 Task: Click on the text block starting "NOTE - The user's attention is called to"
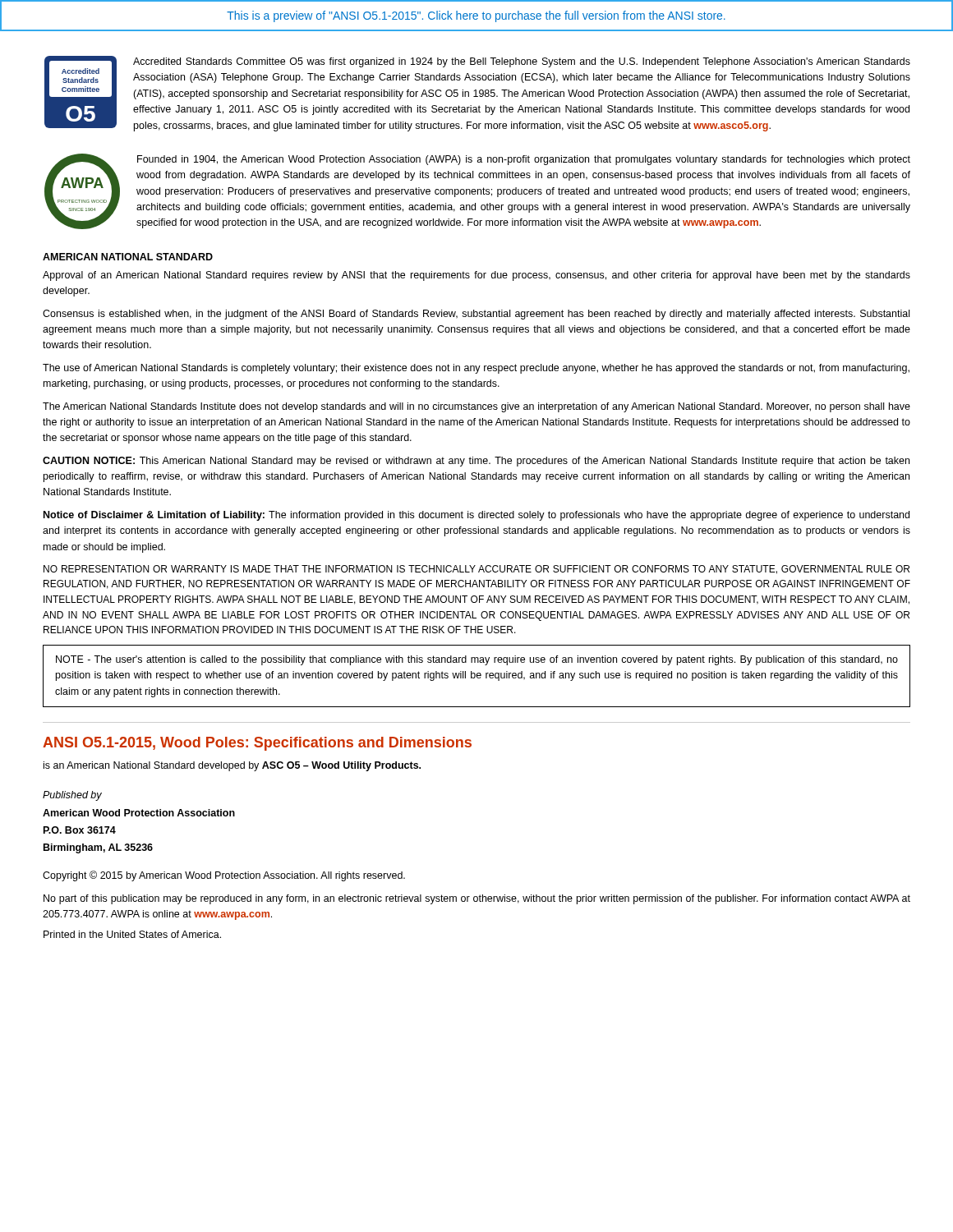[476, 675]
